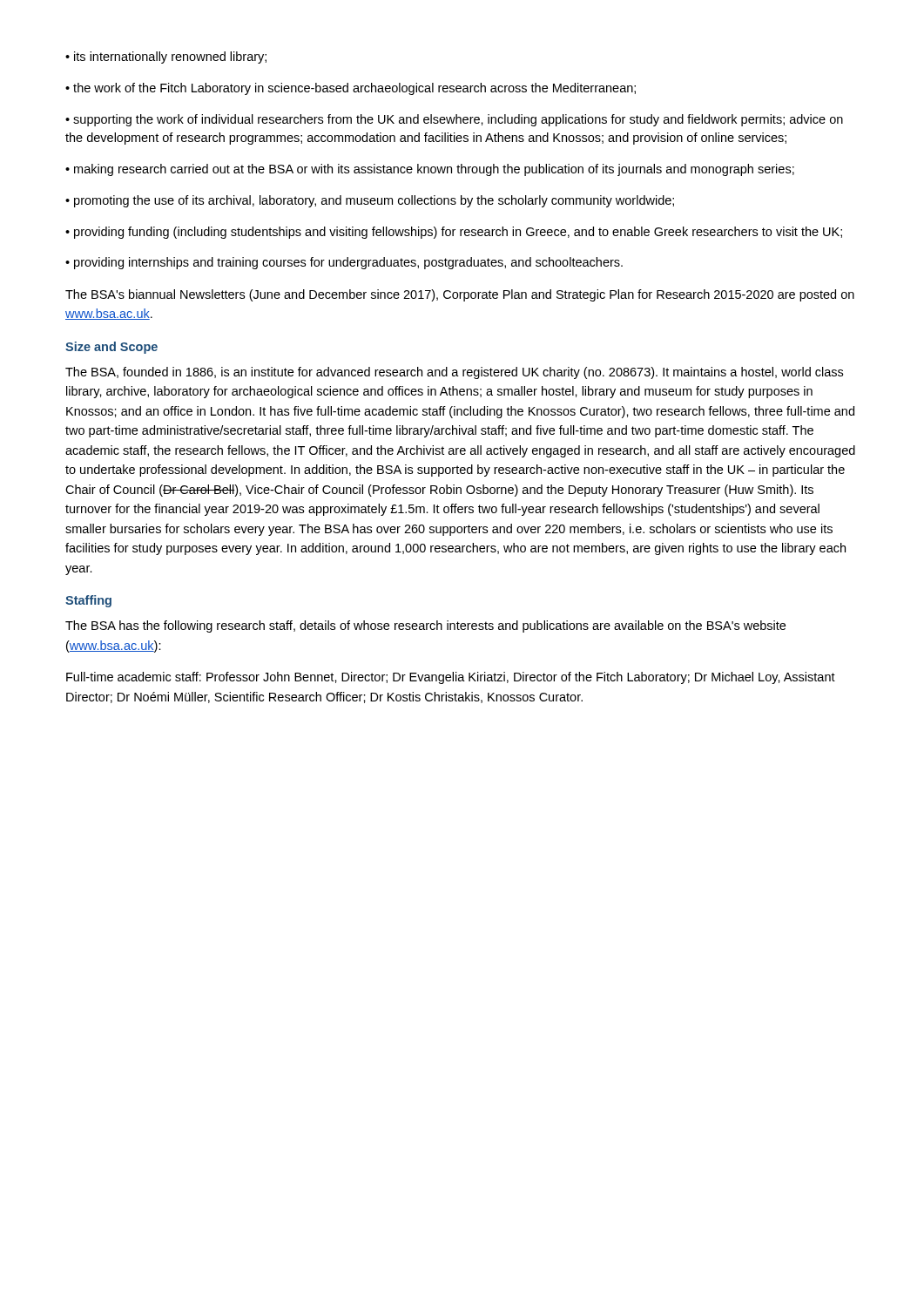Image resolution: width=924 pixels, height=1307 pixels.
Task: Locate the block of text that opens with "• providing internships"
Action: tap(462, 263)
